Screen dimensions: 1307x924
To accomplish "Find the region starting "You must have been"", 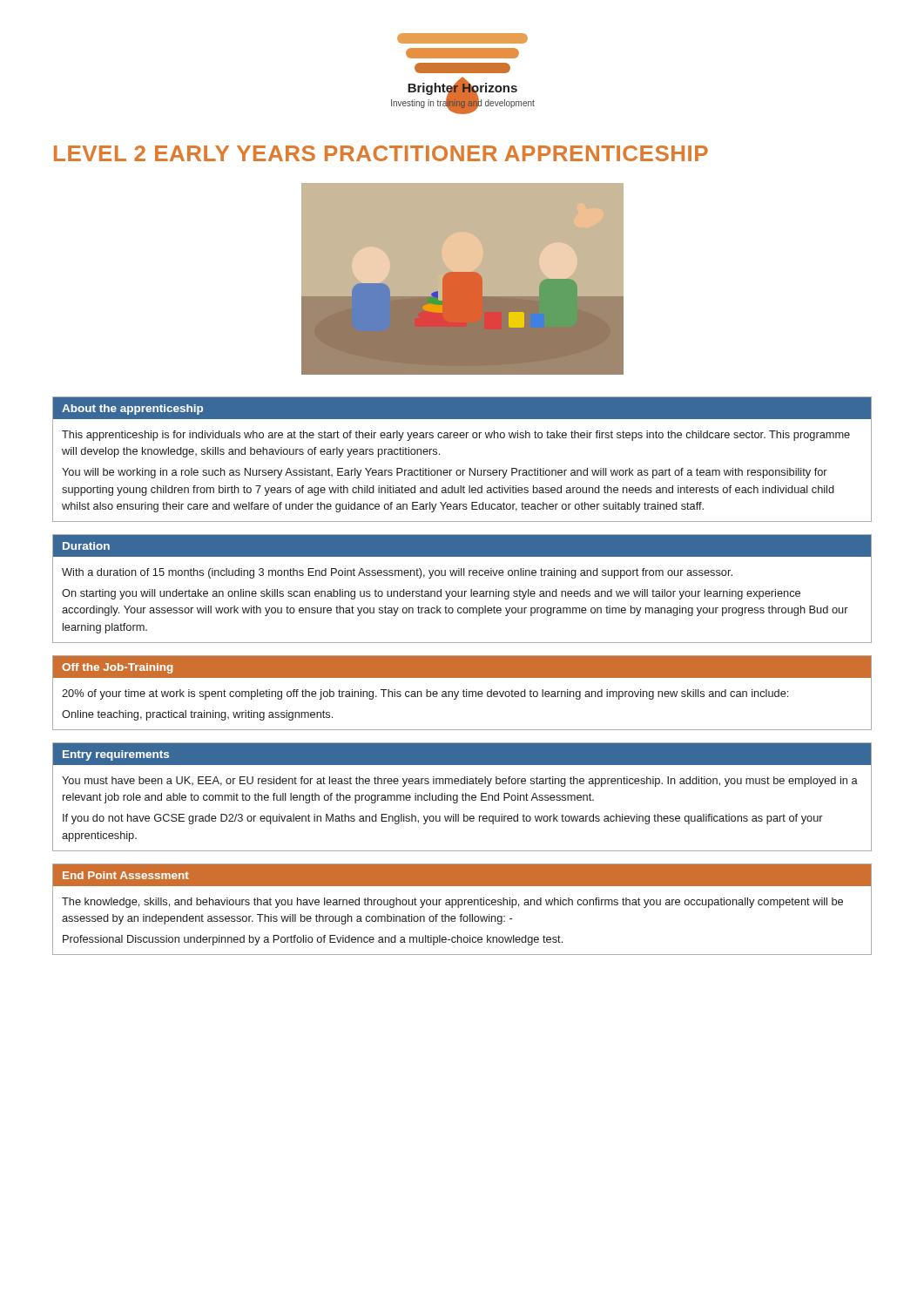I will click(x=462, y=808).
